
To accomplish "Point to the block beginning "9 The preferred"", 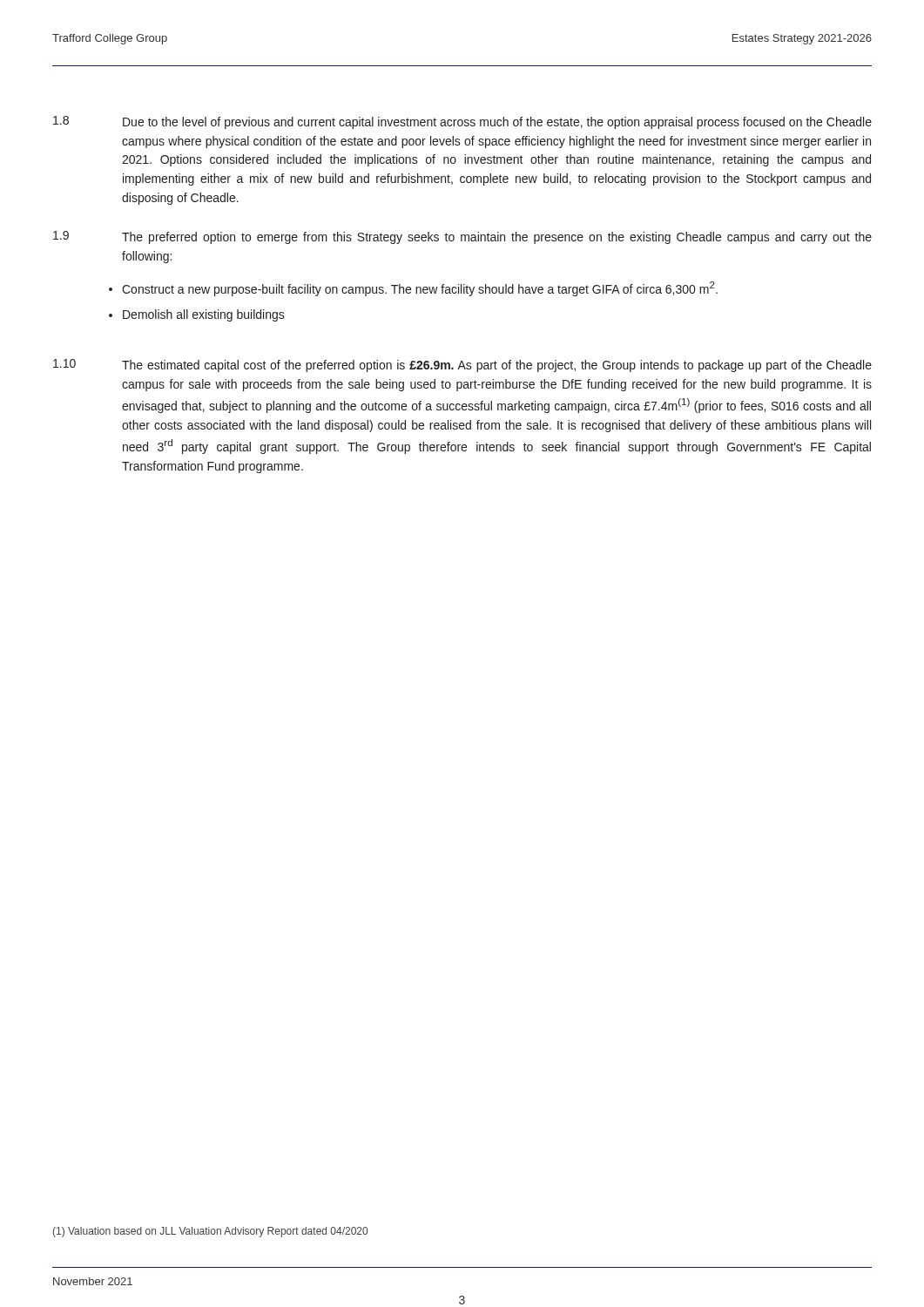I will coord(462,282).
